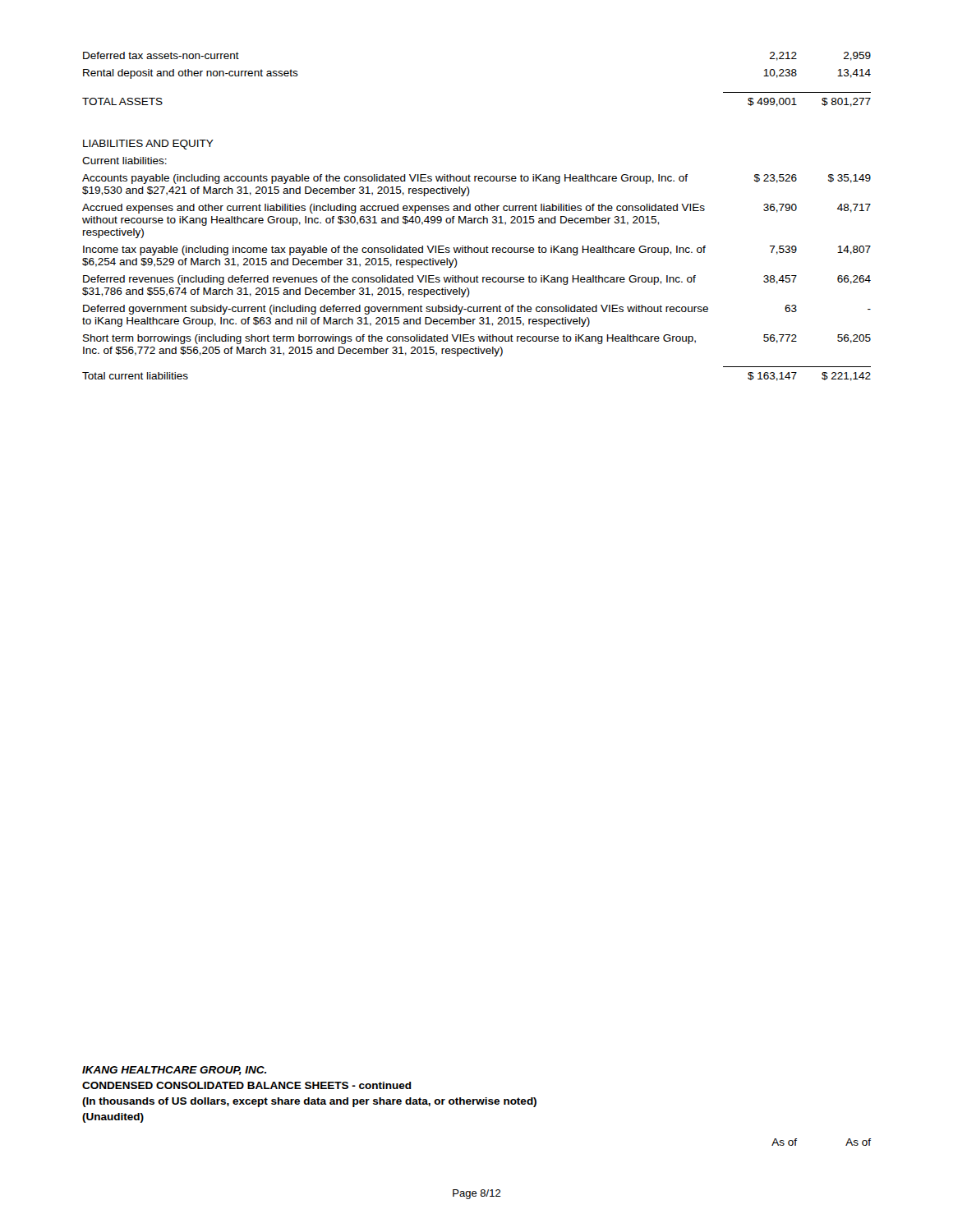Find the text block that says "Income tax payable (including"
The image size is (953, 1232).
point(476,255)
